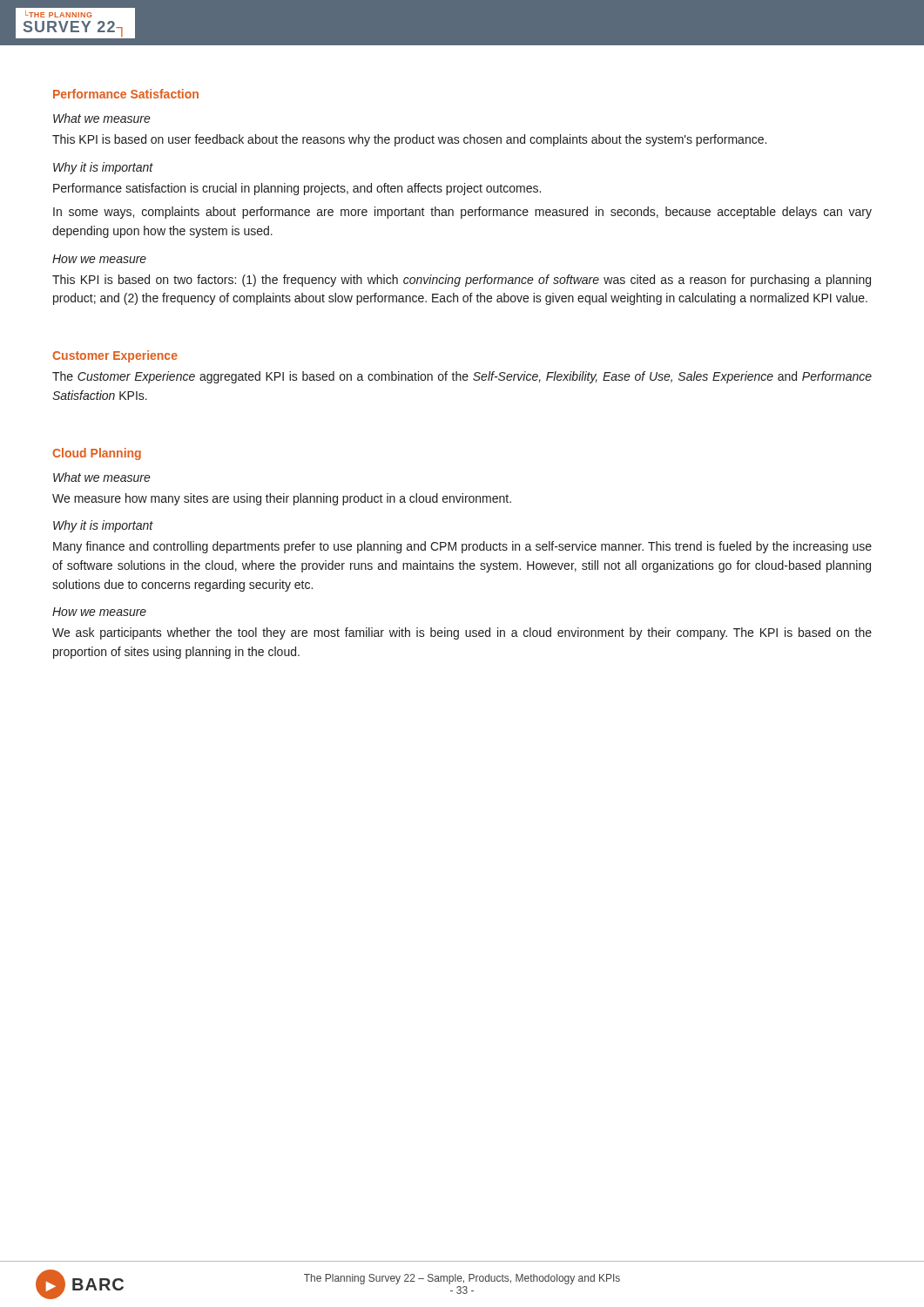
Task: Navigate to the text block starting "This KPI is based on user feedback"
Action: click(x=410, y=139)
